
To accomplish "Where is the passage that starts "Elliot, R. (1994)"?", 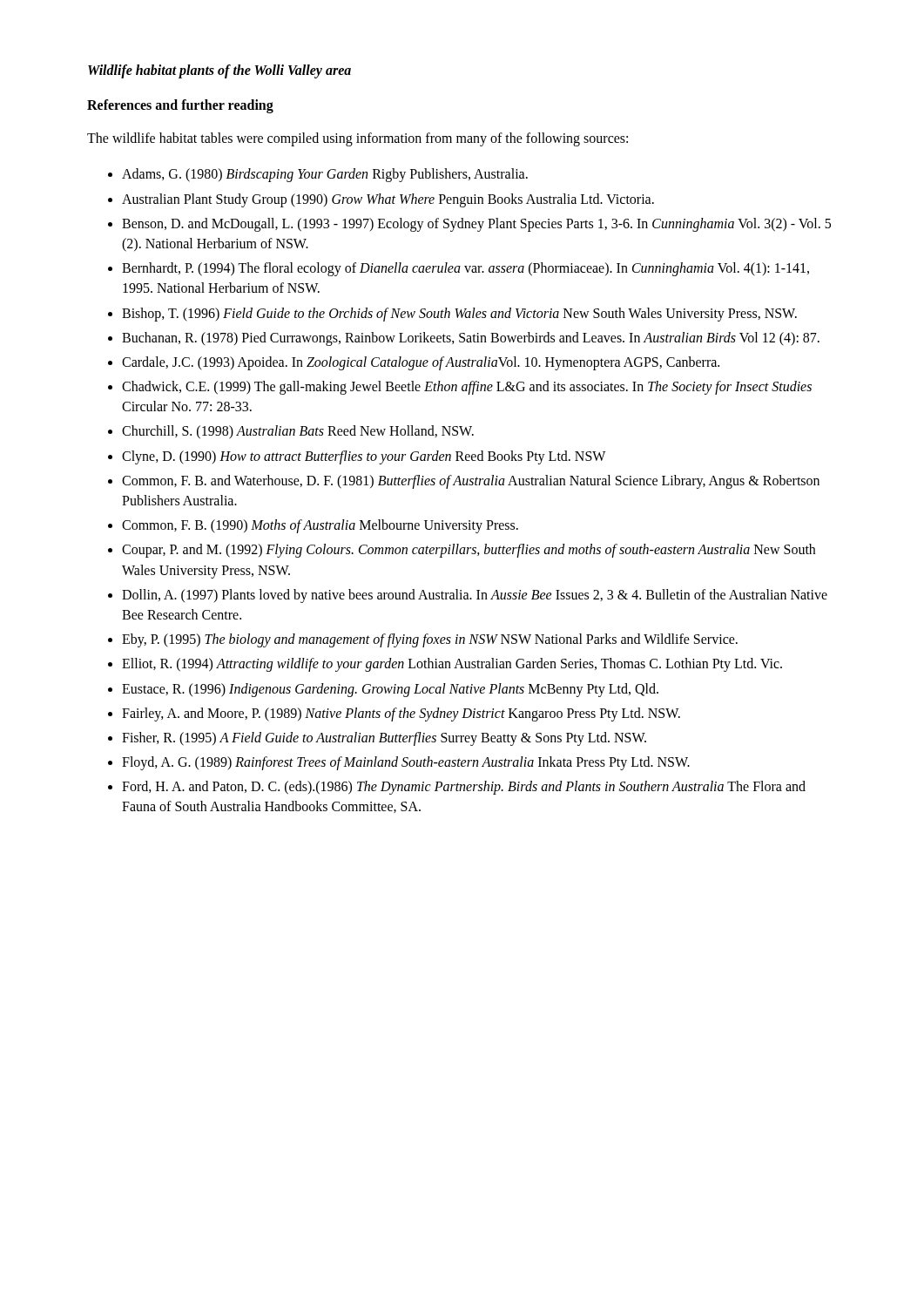I will [452, 664].
